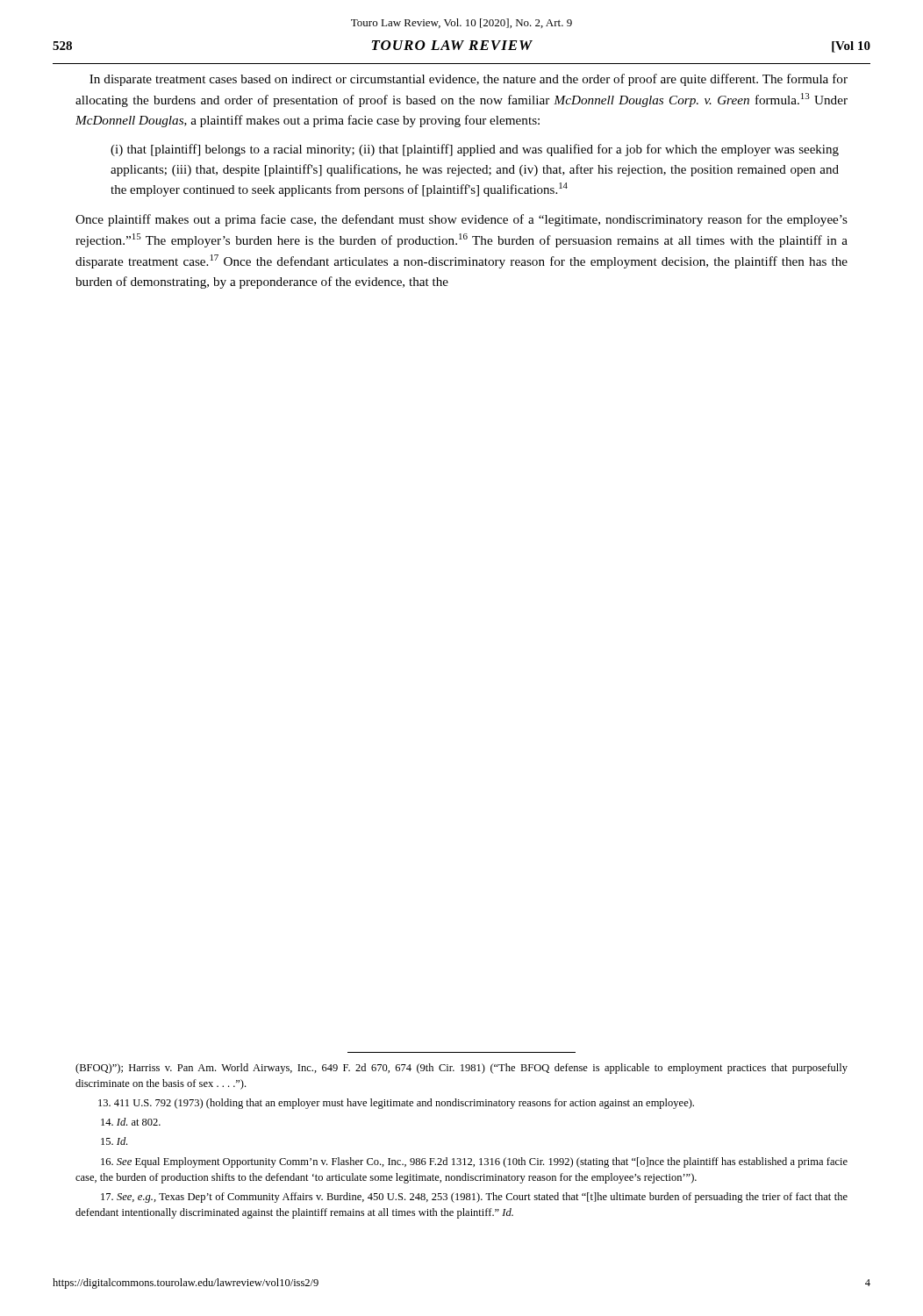This screenshot has width=923, height=1316.
Task: Find the block on this page that starts "(BFOQ)”); Harriss v."
Action: coord(462,1076)
